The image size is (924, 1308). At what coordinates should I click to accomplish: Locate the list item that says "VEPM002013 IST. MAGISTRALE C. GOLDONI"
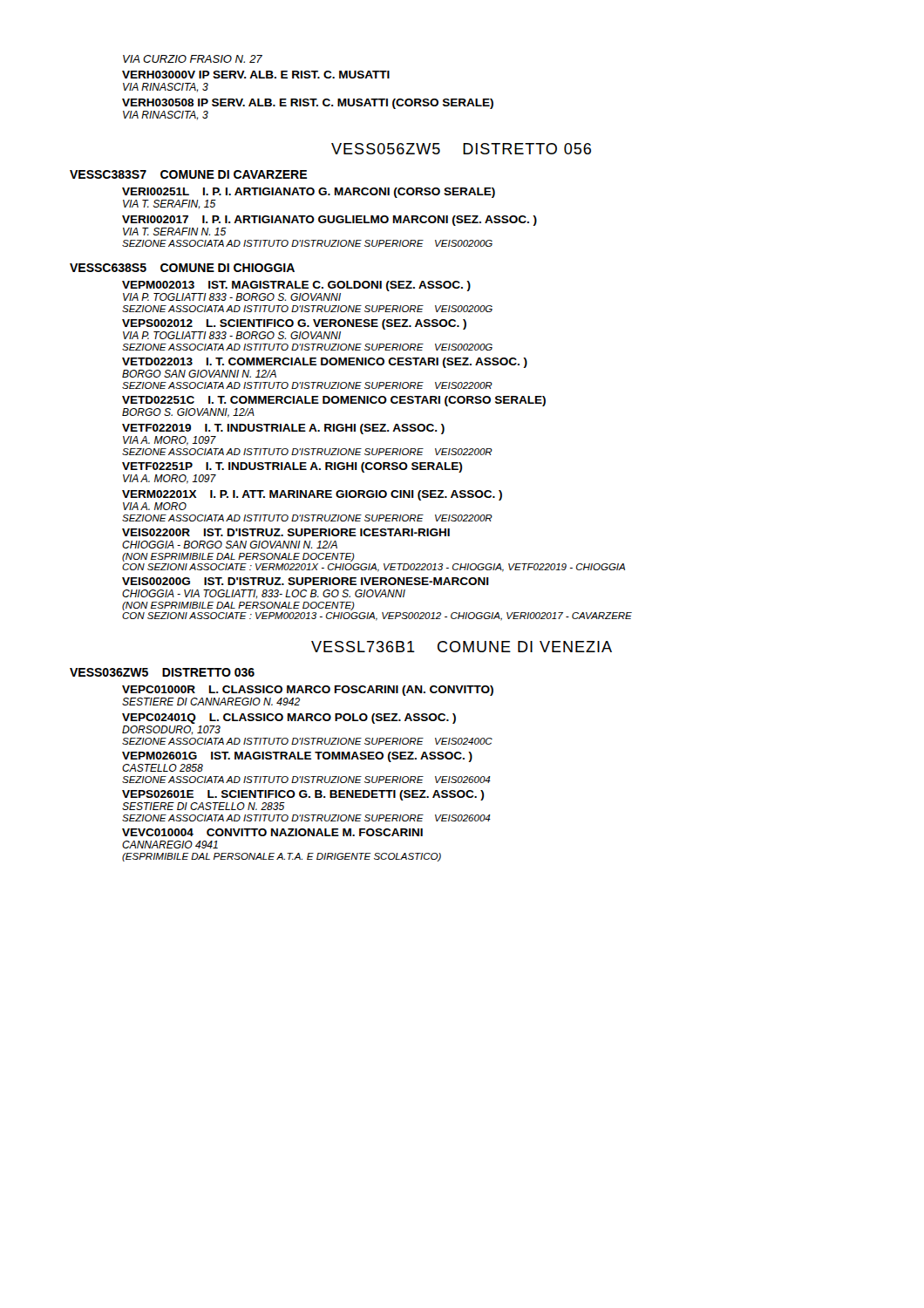[x=488, y=296]
